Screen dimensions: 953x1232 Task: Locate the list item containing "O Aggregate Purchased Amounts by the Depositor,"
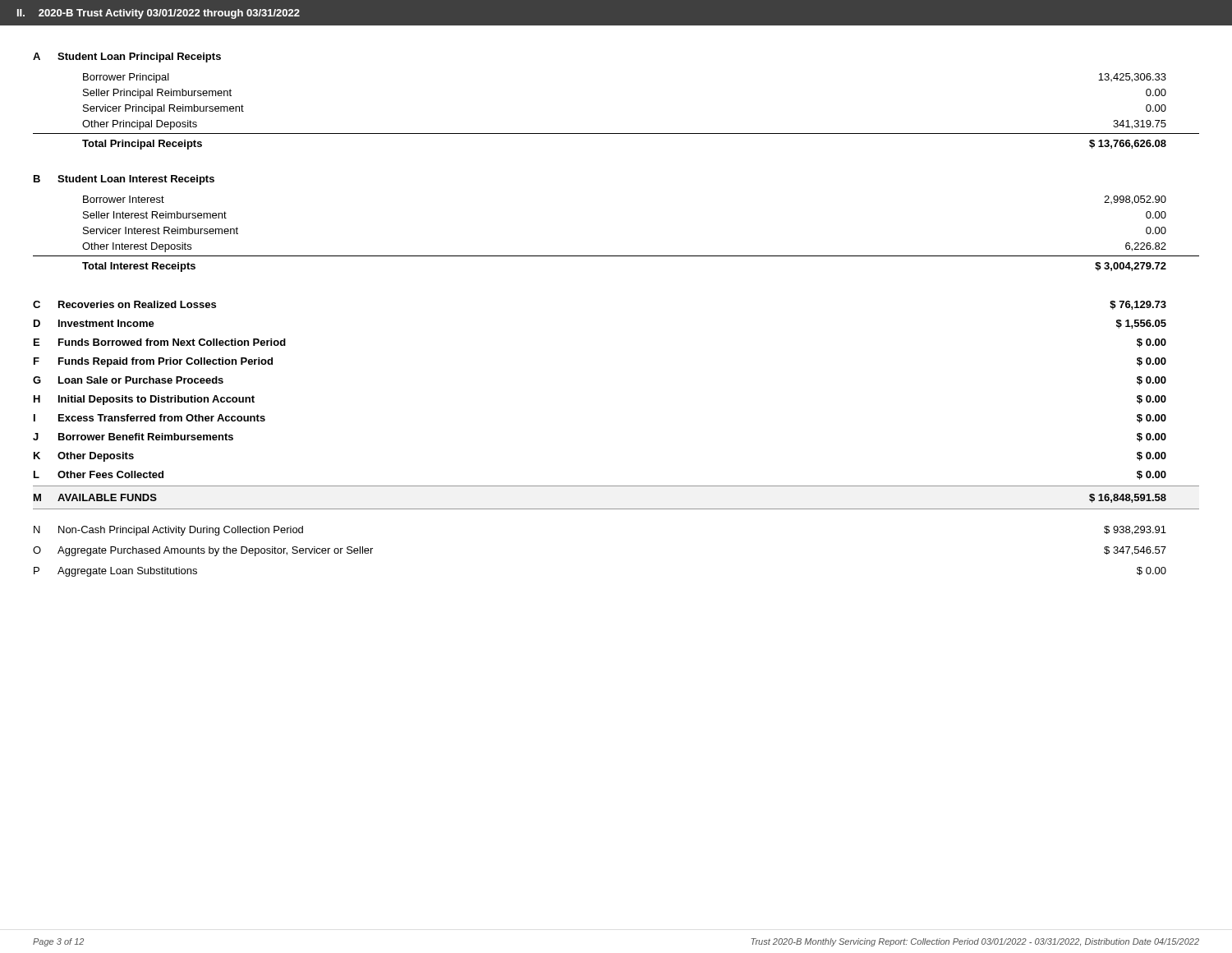(216, 551)
